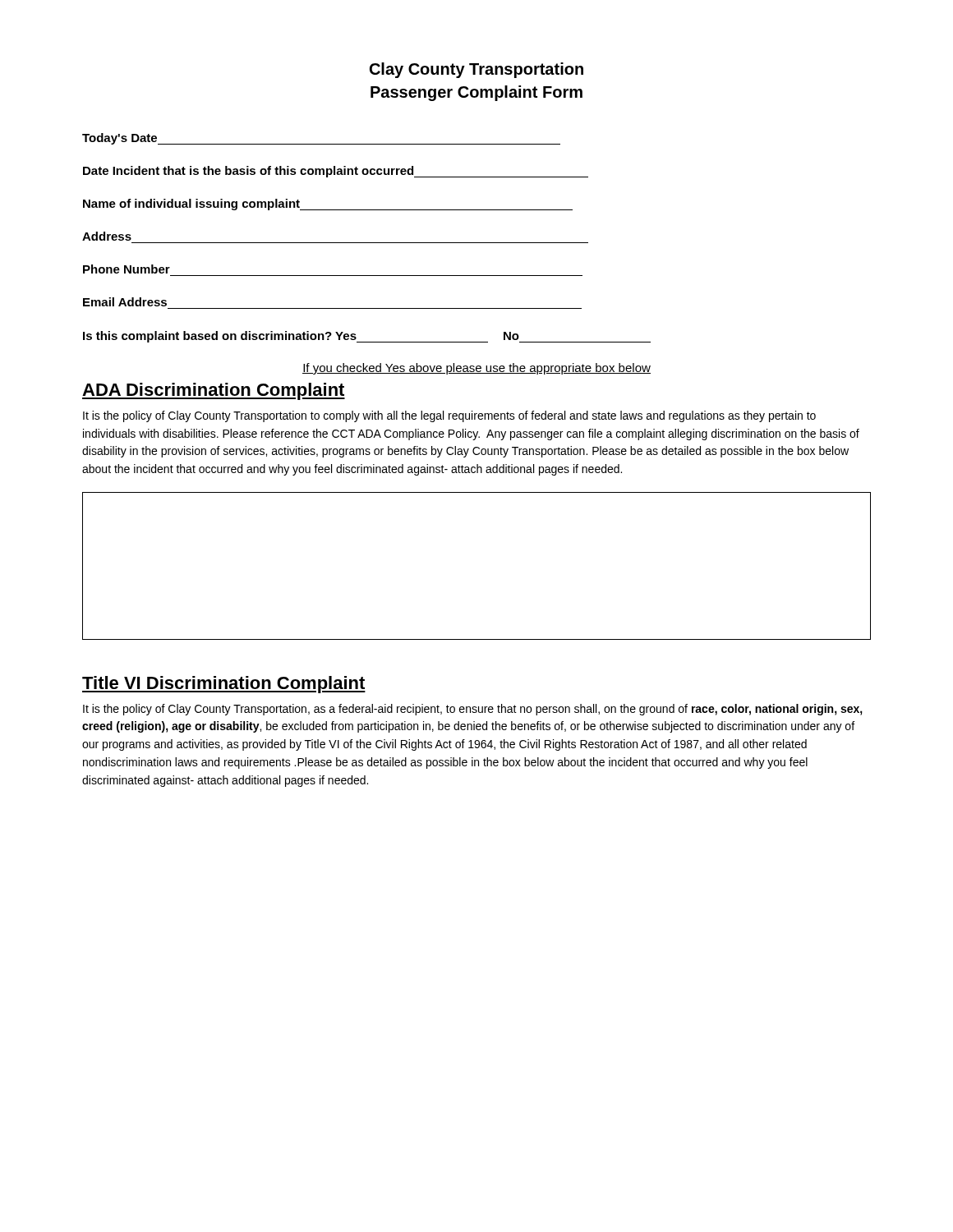
Task: Click the passage that begins "Date Incident that"
Action: (335, 170)
